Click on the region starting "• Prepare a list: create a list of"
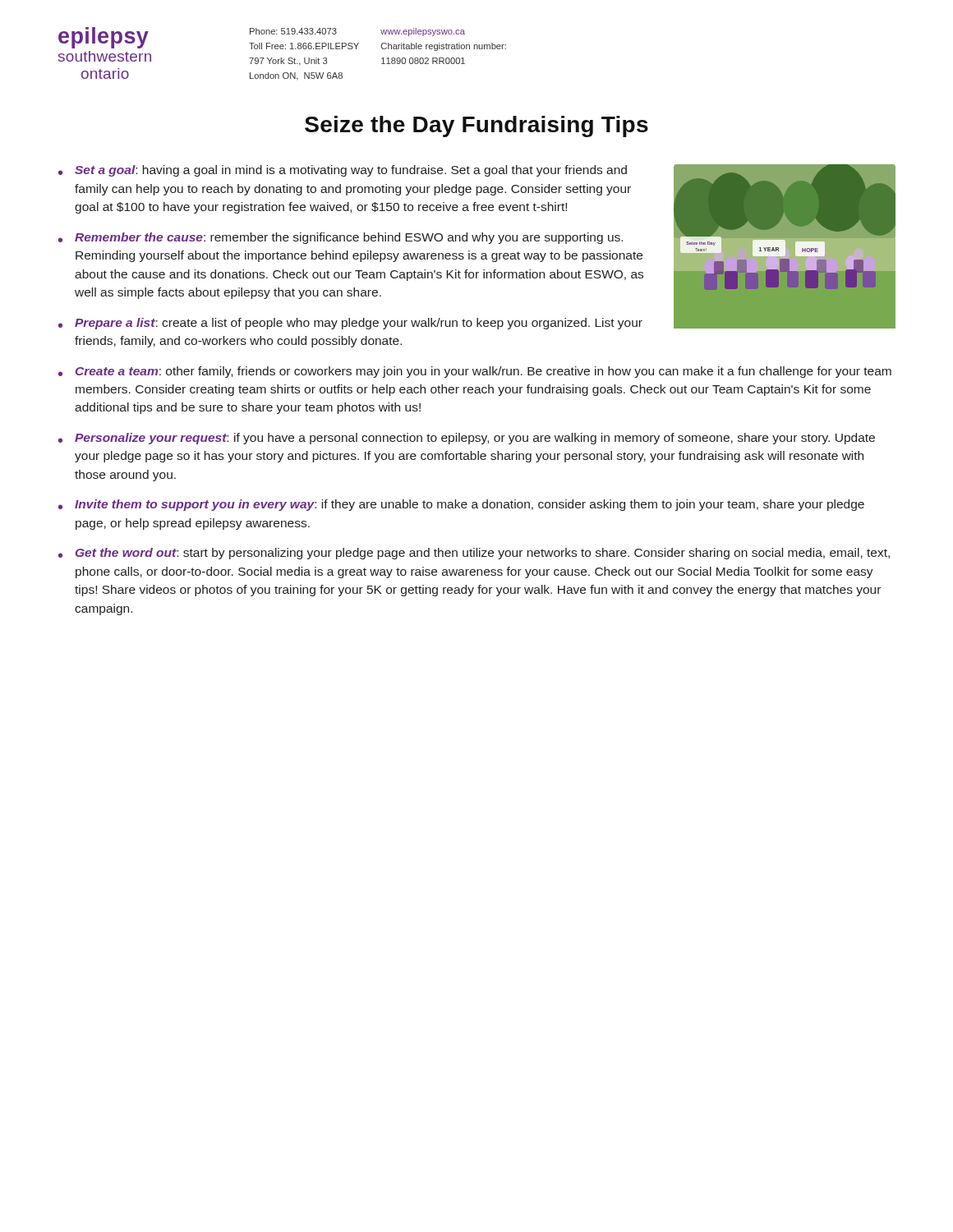Image resolution: width=953 pixels, height=1232 pixels. [x=356, y=332]
